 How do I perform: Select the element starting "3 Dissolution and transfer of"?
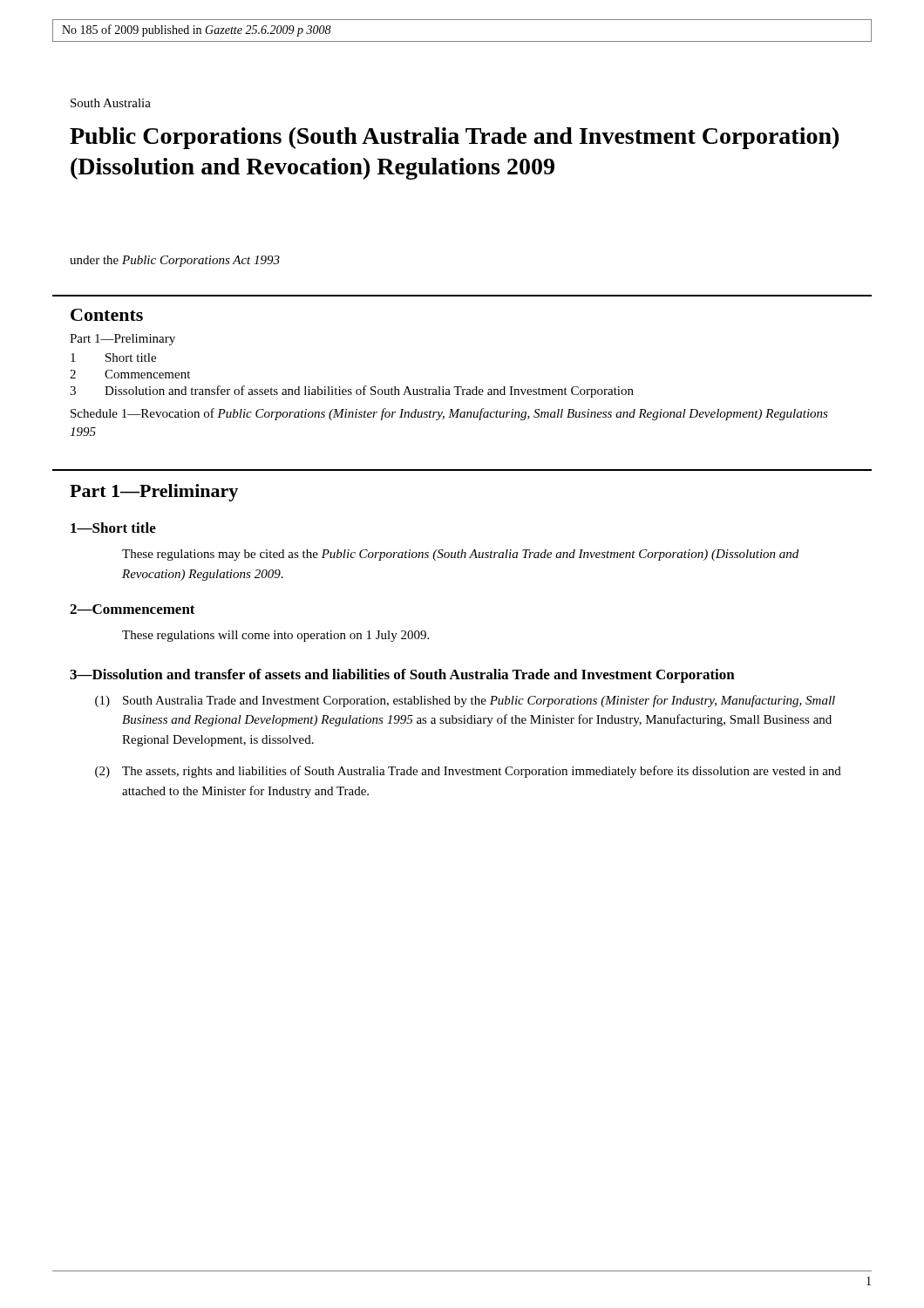click(462, 391)
